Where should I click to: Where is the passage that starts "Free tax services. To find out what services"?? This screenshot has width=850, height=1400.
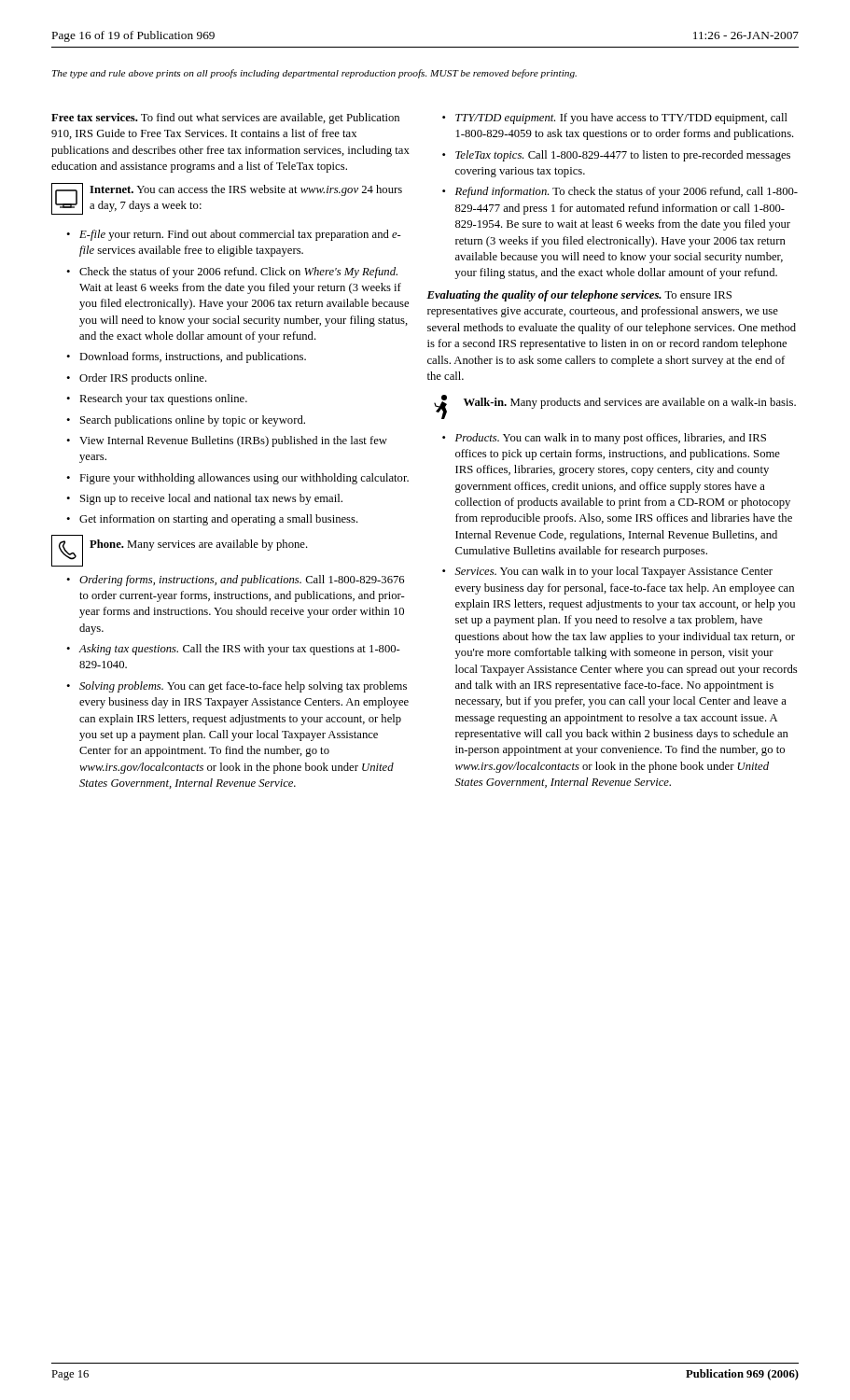[x=231, y=143]
